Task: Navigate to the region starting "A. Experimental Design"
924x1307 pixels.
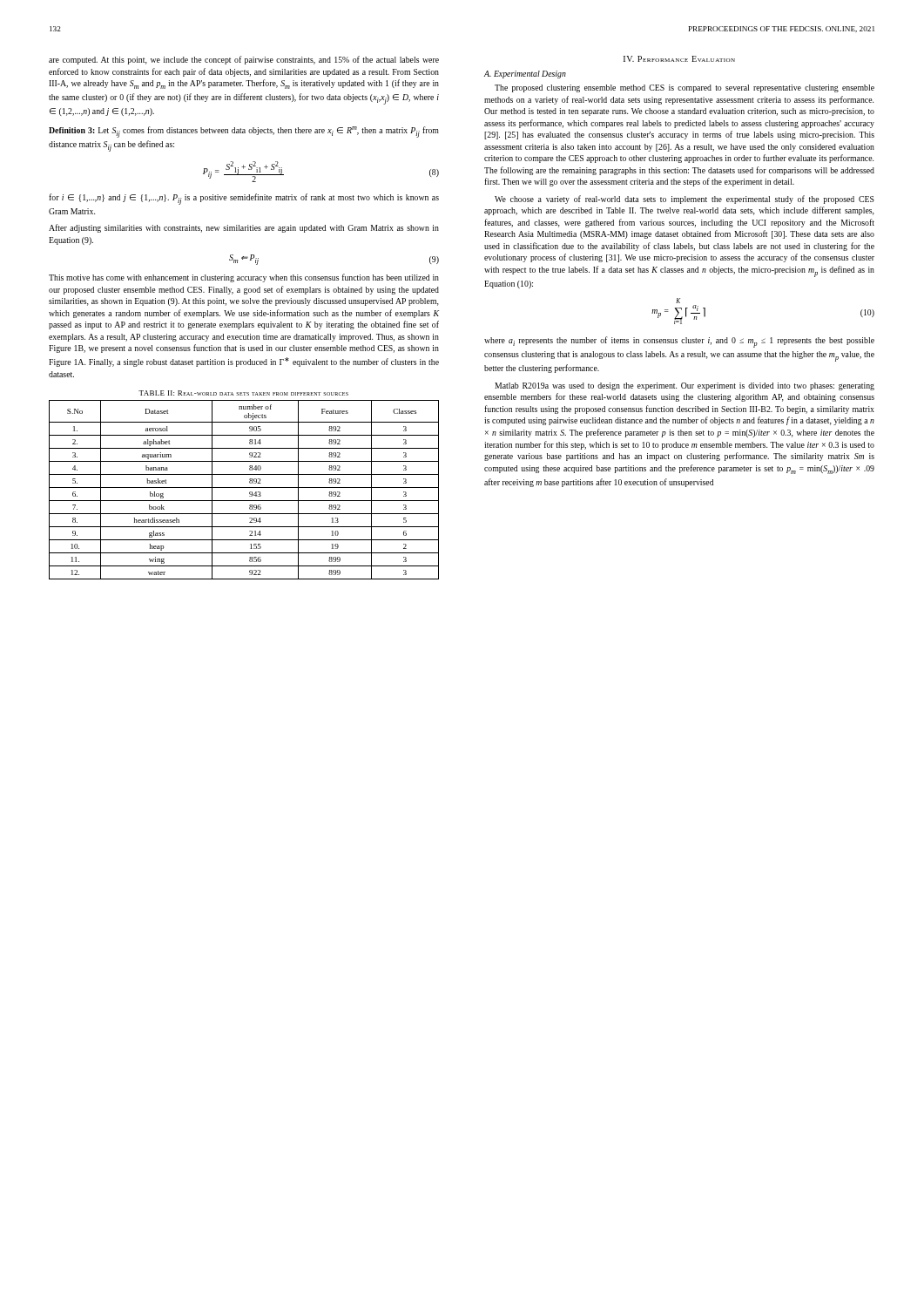Action: [525, 74]
